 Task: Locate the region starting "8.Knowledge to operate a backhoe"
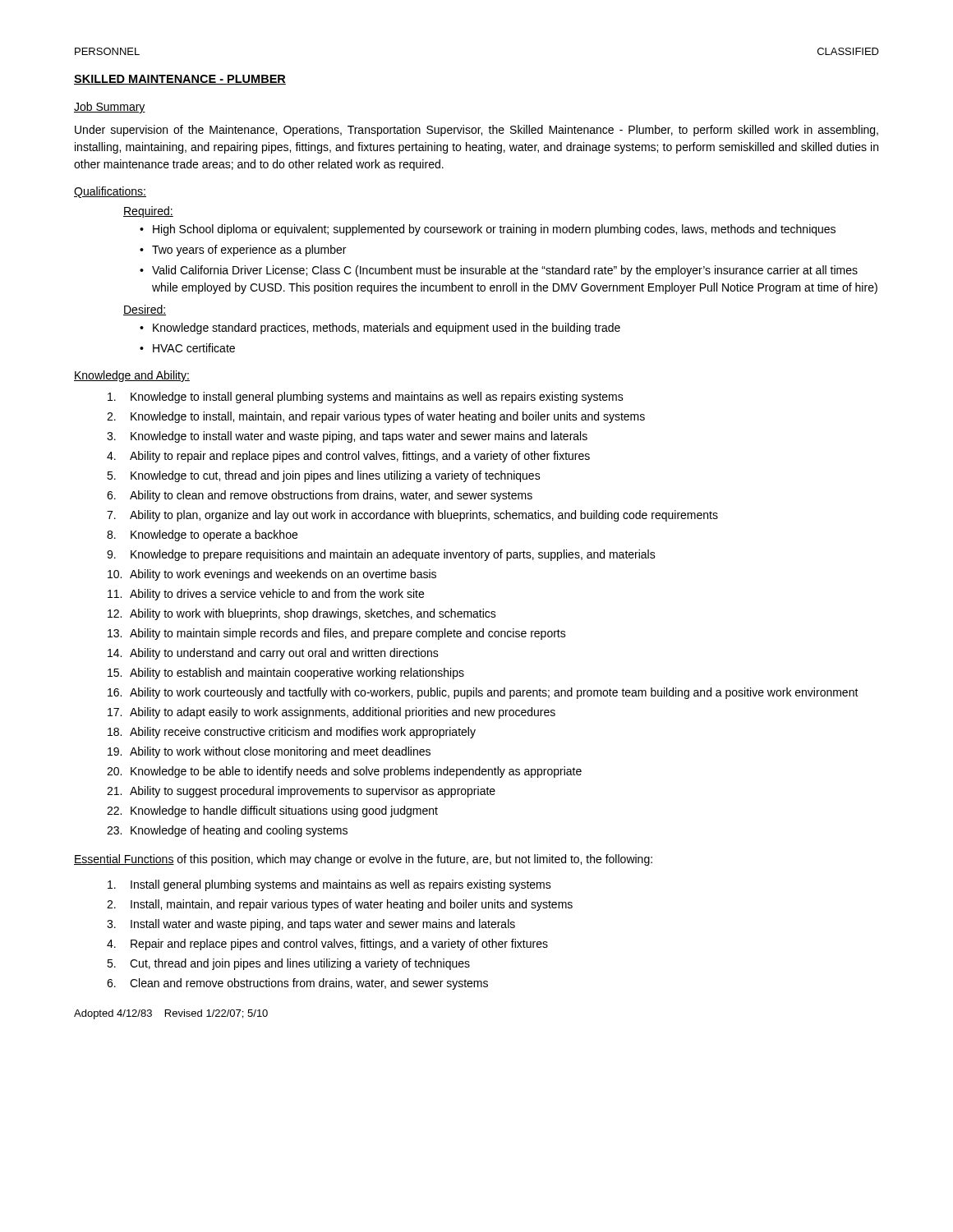click(x=202, y=535)
